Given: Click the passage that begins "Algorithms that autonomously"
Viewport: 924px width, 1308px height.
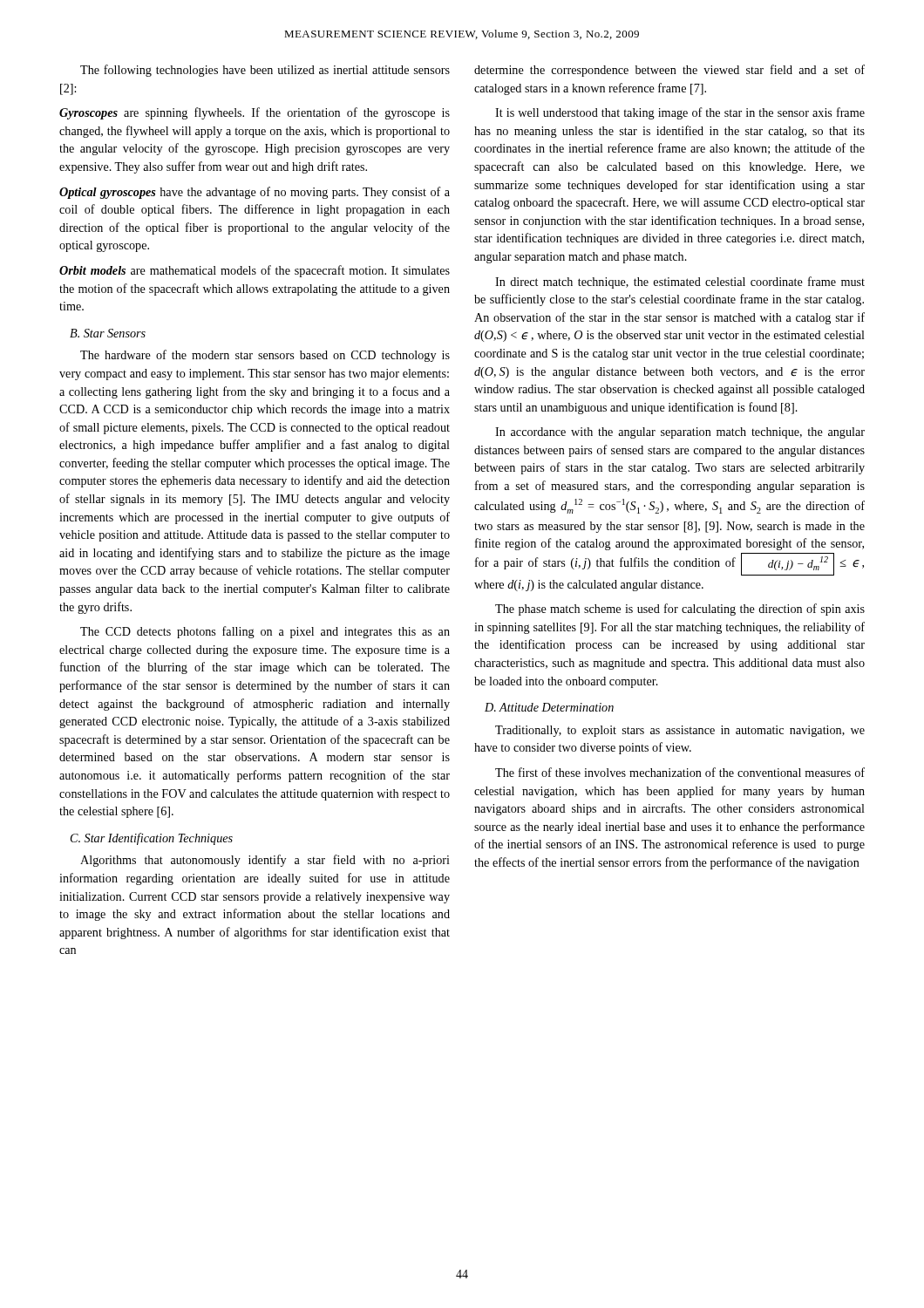Looking at the screenshot, I should tap(255, 905).
